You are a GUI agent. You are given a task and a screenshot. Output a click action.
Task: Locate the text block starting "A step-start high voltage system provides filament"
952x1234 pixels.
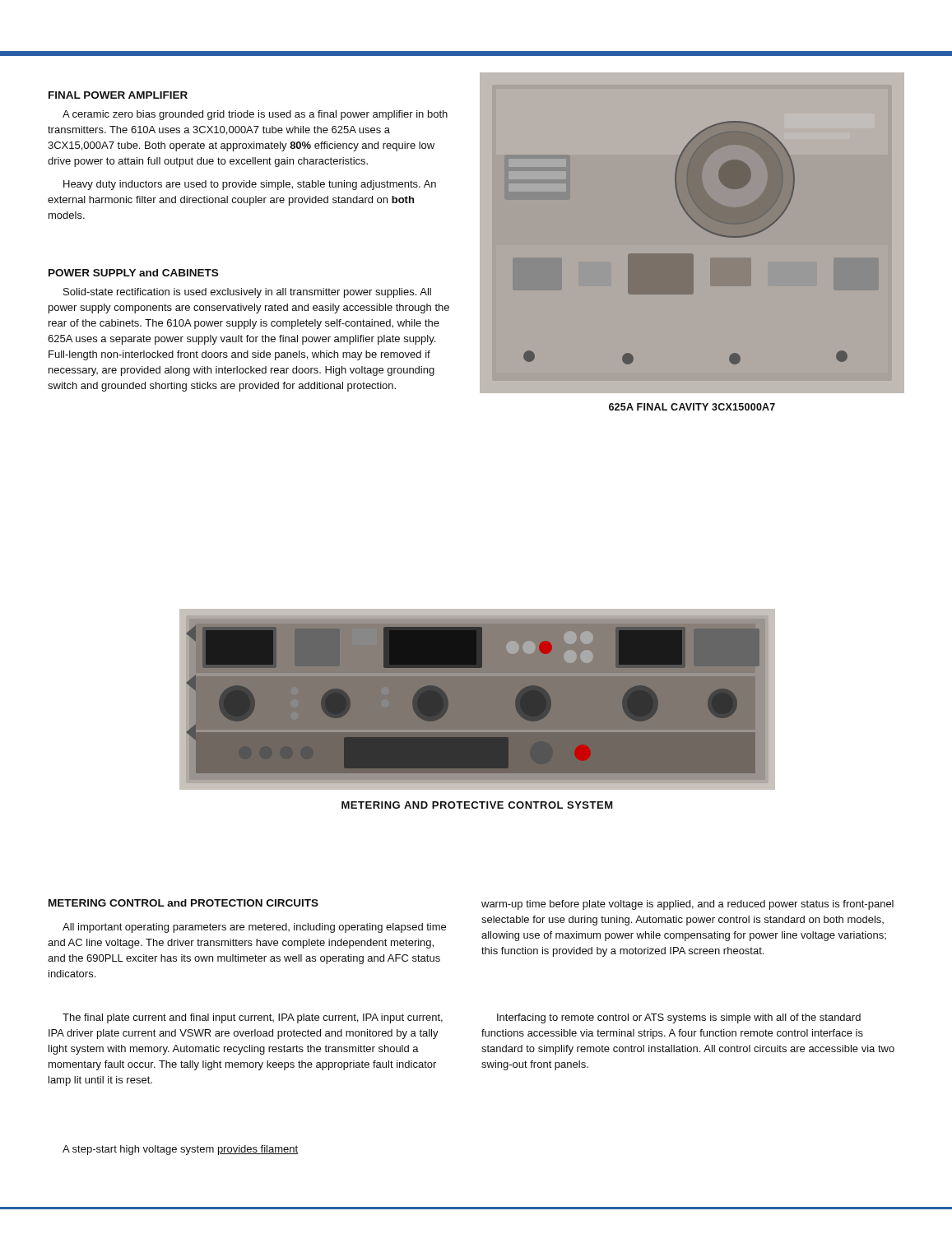click(x=248, y=1150)
